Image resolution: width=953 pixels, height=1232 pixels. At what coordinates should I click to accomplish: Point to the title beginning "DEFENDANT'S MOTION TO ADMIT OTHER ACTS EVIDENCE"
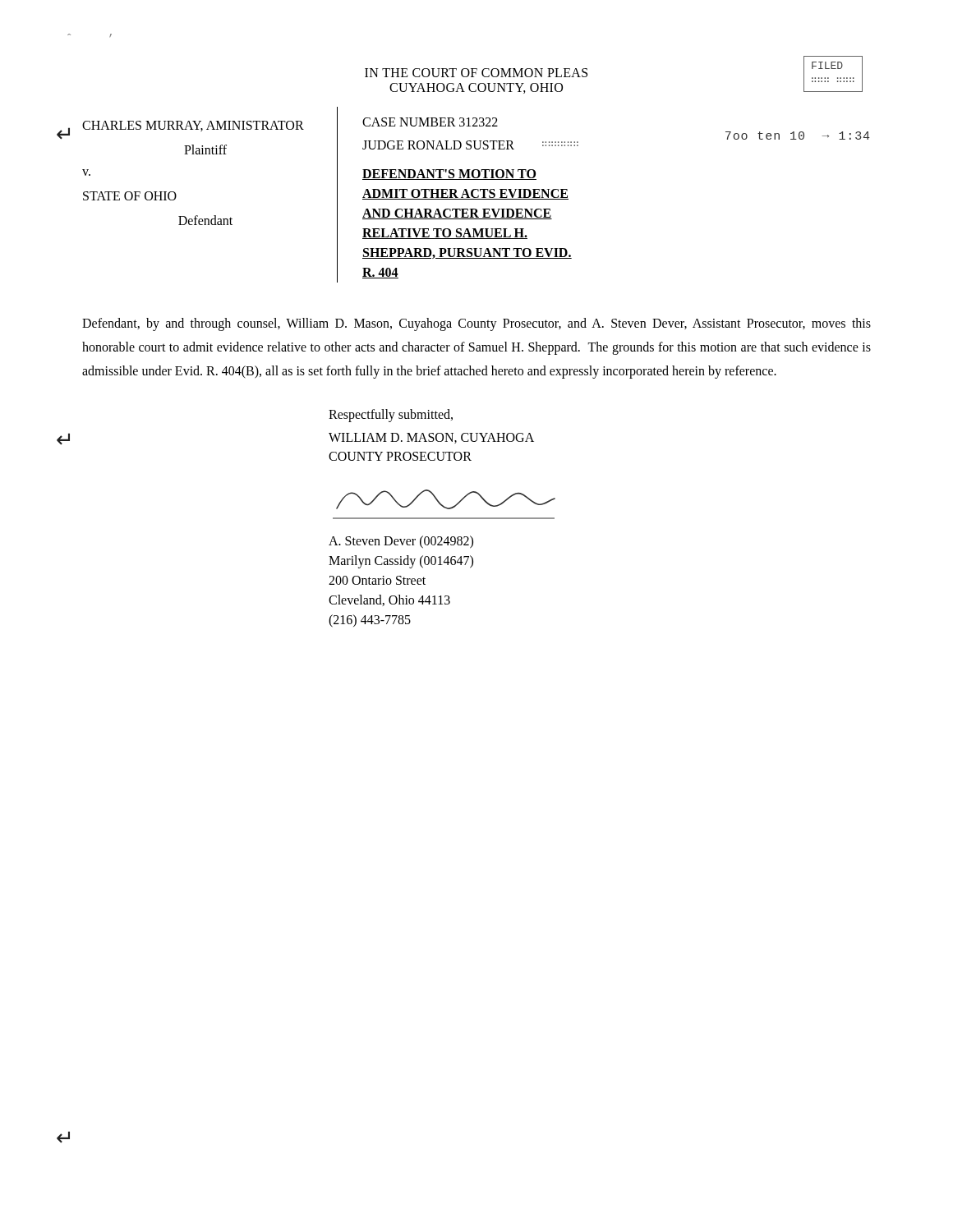point(467,223)
